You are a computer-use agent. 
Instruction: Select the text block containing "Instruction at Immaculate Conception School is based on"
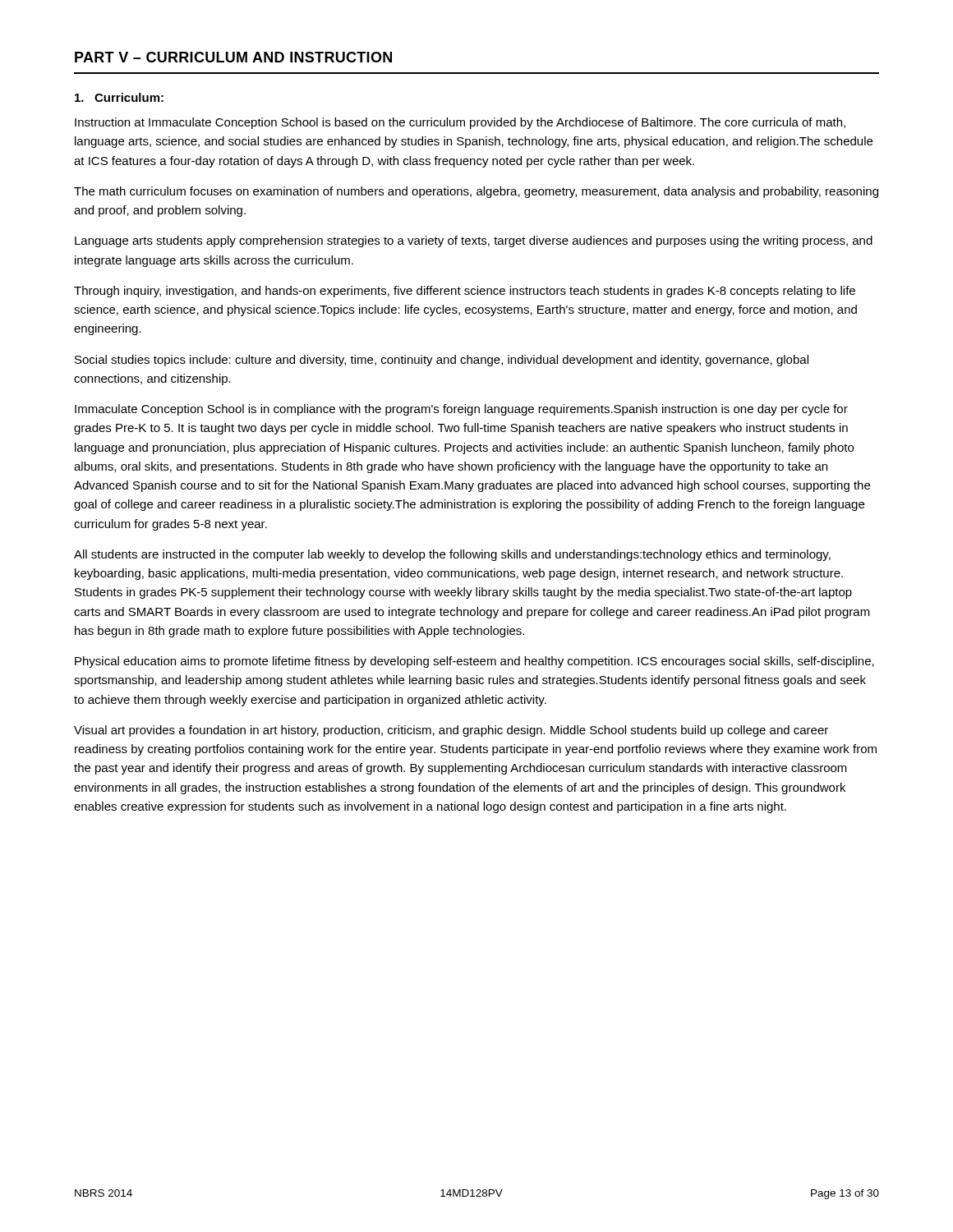(x=474, y=141)
